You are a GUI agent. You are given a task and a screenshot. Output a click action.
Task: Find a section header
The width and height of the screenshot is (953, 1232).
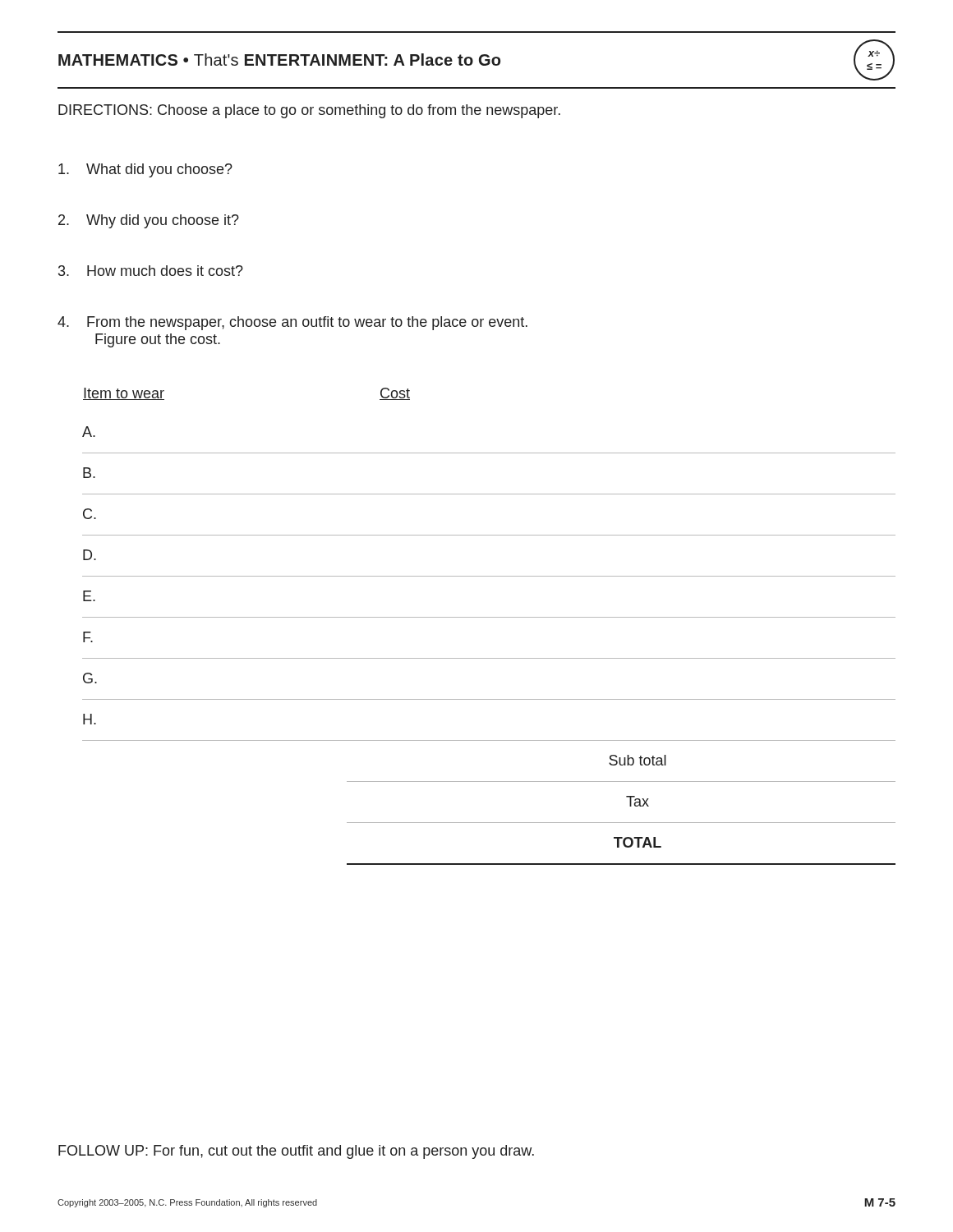point(476,60)
